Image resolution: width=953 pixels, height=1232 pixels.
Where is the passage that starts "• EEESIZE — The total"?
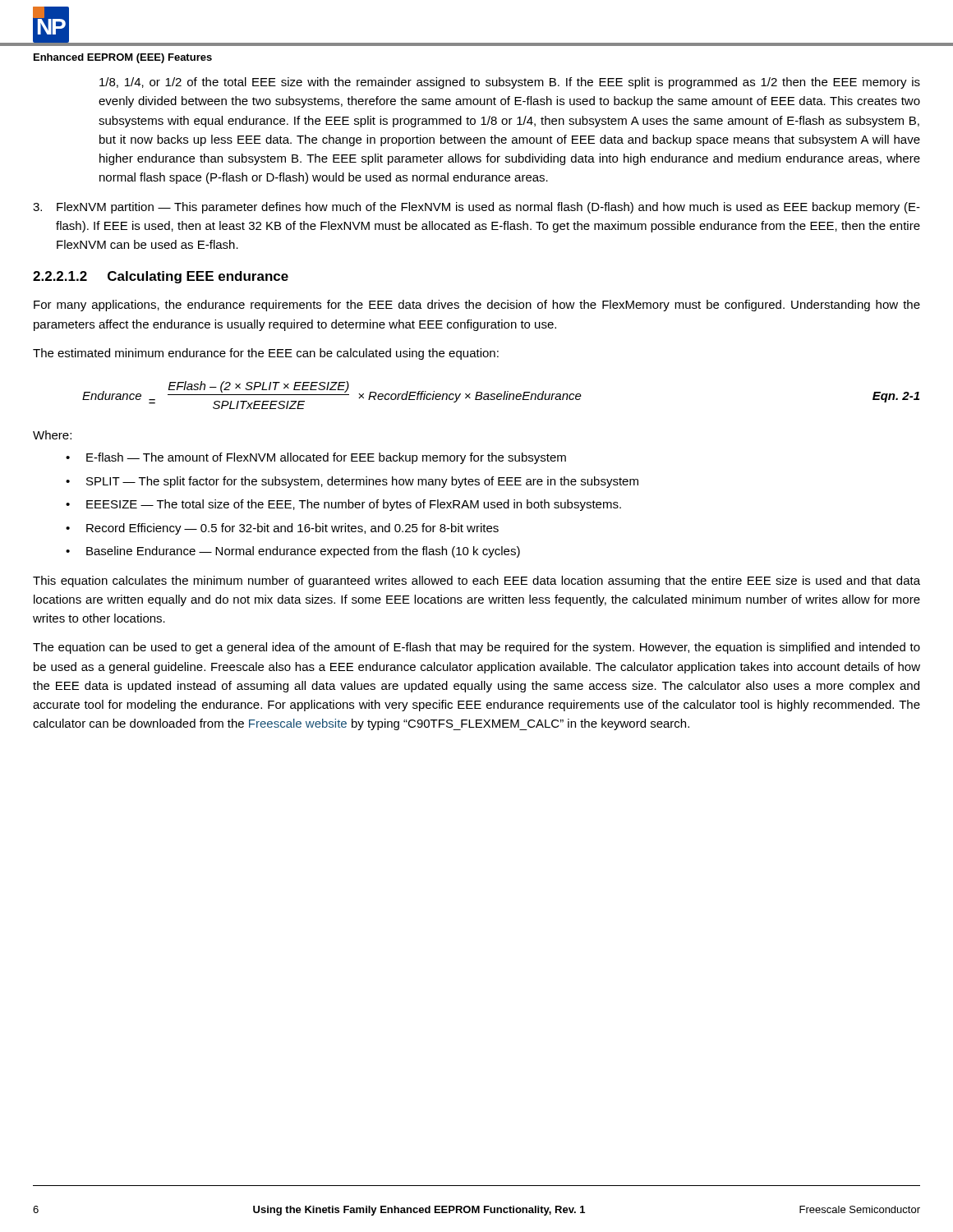coord(344,505)
